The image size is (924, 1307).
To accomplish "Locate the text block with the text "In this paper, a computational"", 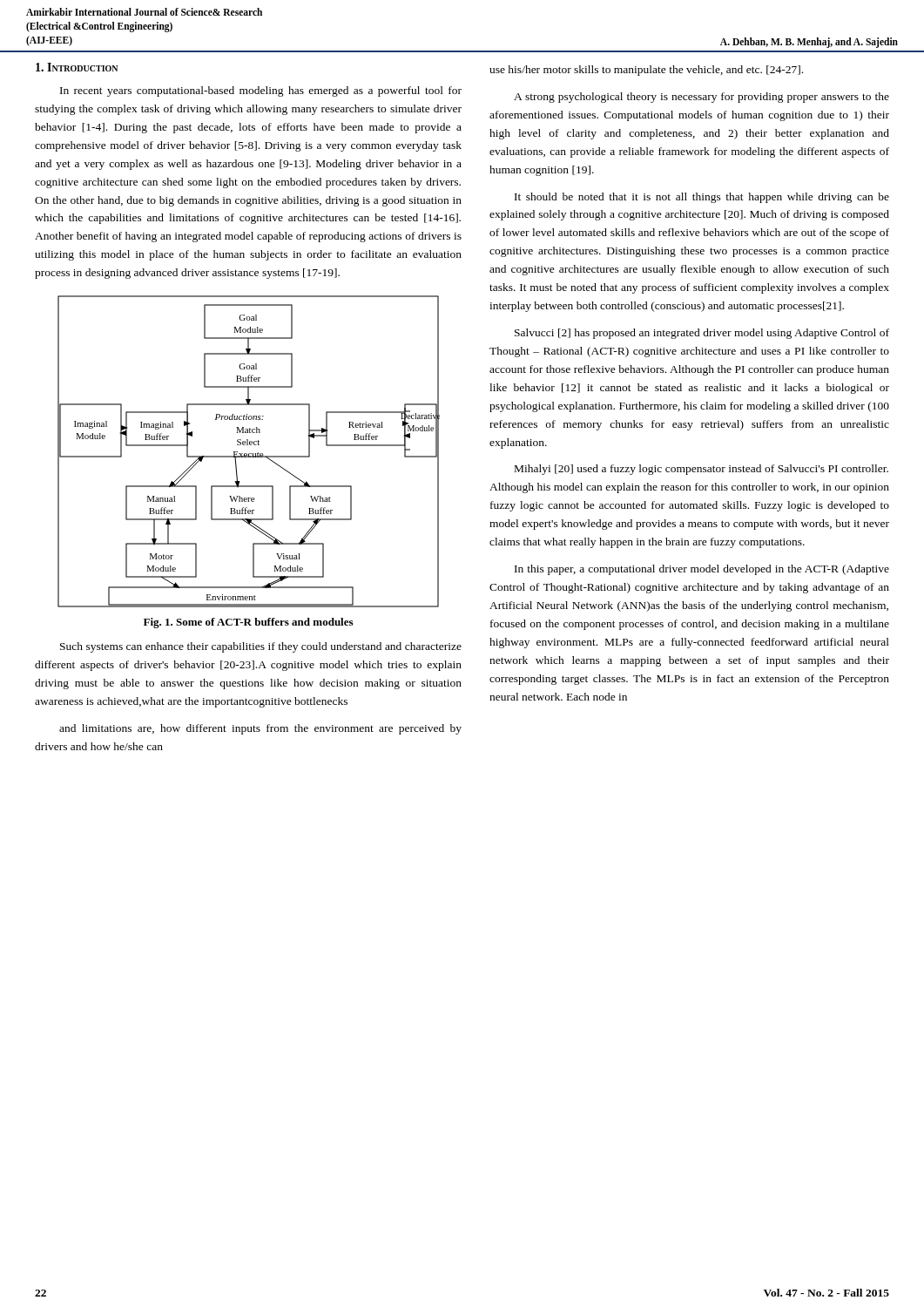I will click(x=689, y=632).
